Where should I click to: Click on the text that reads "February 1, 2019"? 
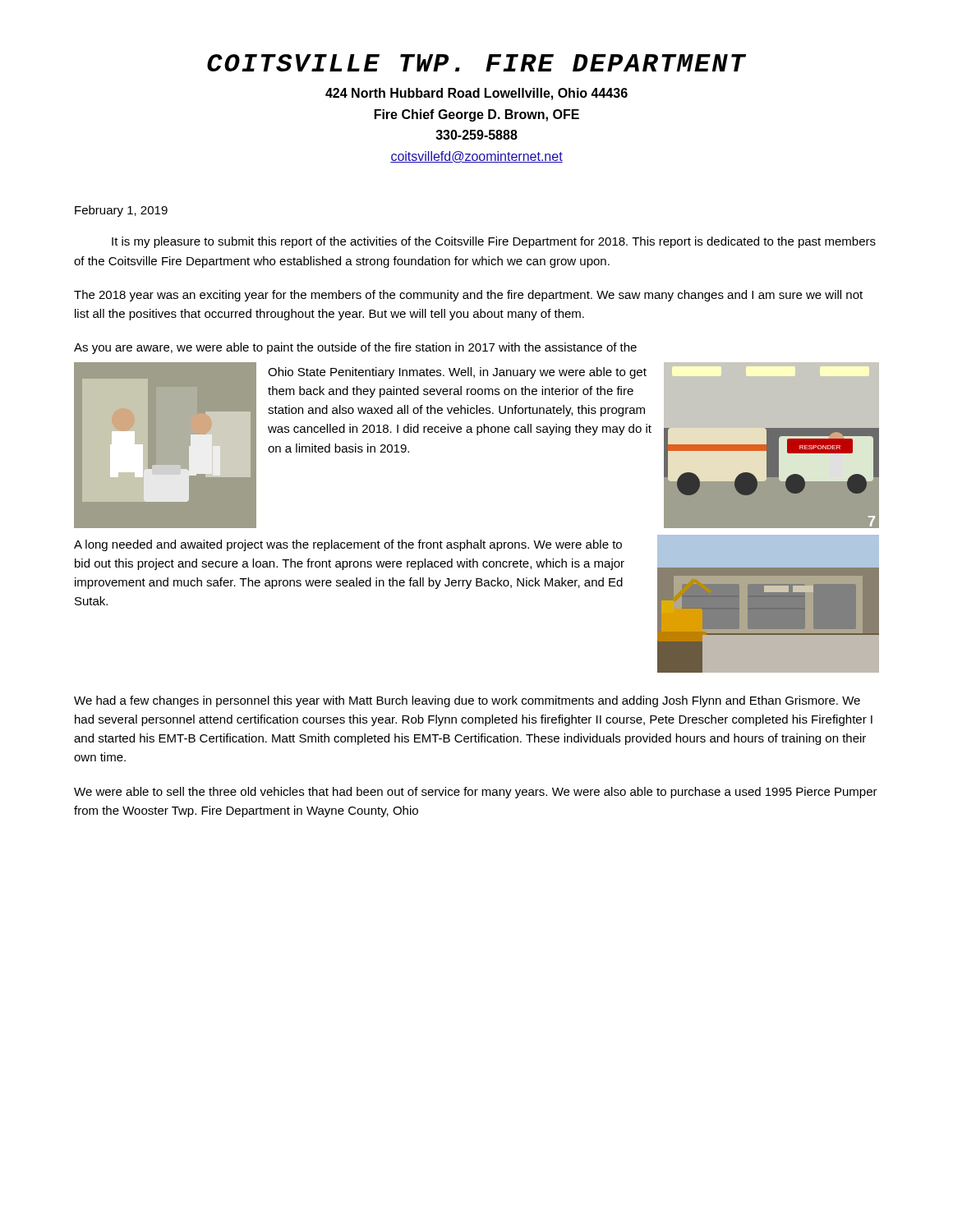tap(121, 210)
